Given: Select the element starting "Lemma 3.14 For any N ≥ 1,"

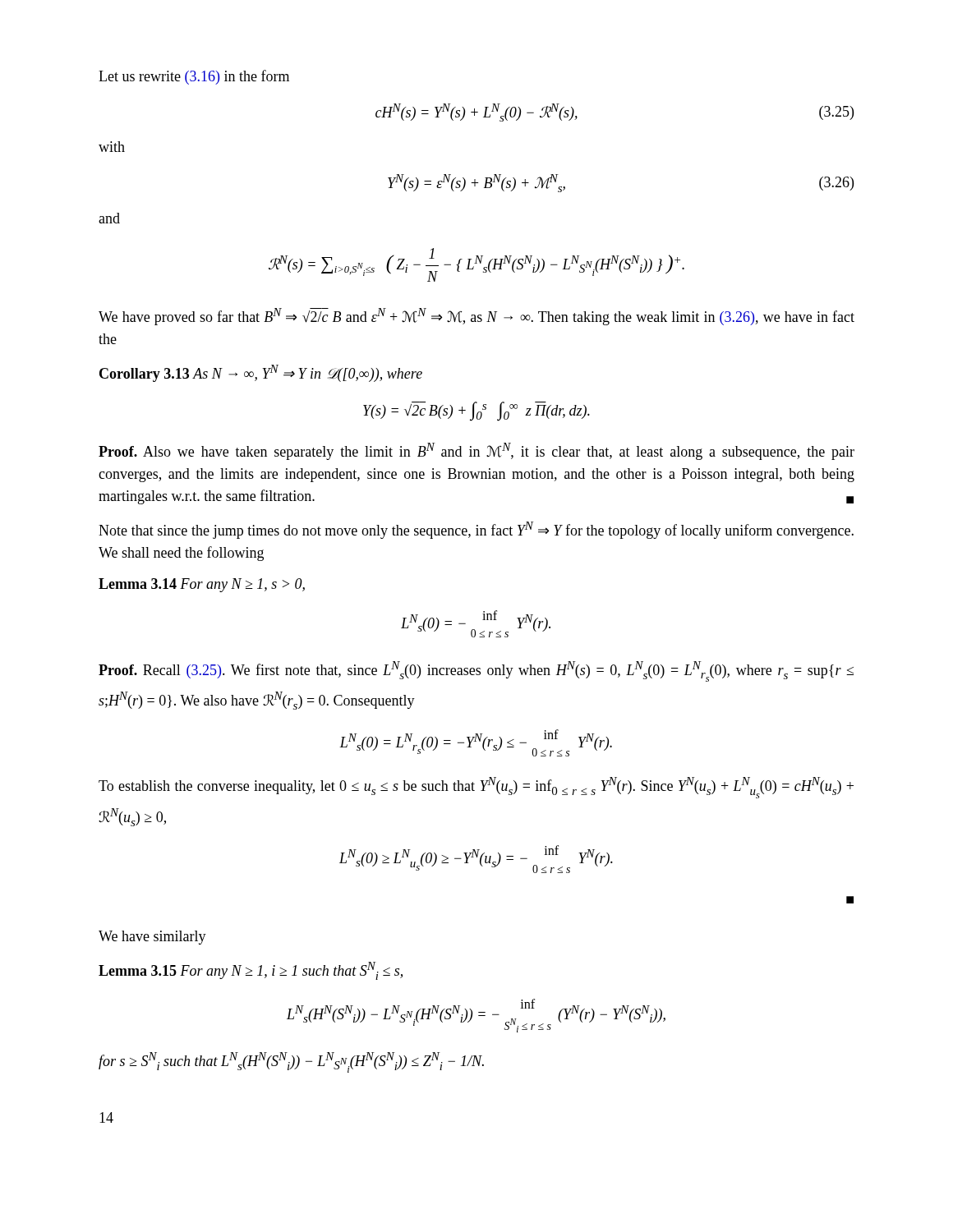Looking at the screenshot, I should (x=202, y=585).
